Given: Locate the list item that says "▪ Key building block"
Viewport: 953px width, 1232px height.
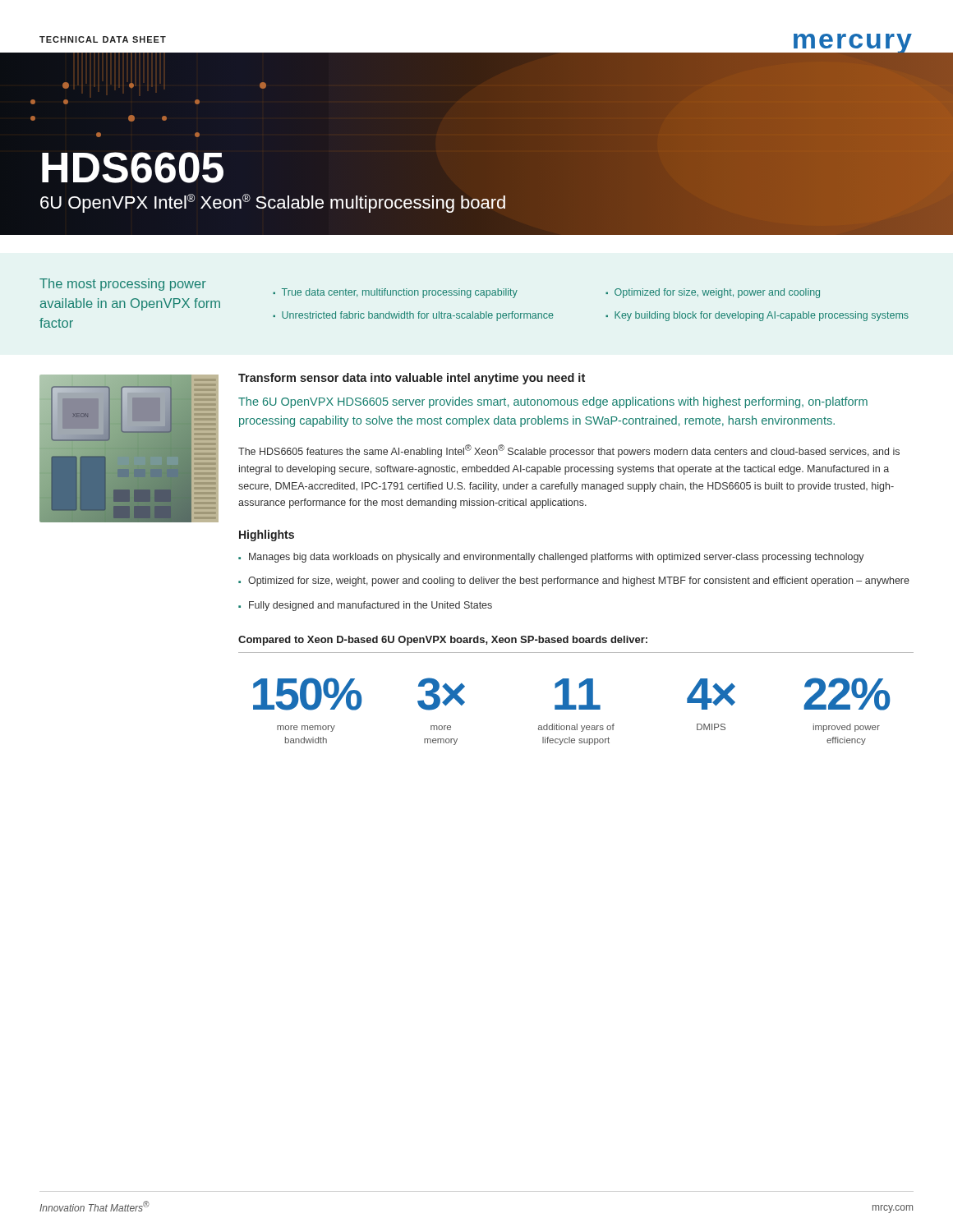Looking at the screenshot, I should 757,315.
